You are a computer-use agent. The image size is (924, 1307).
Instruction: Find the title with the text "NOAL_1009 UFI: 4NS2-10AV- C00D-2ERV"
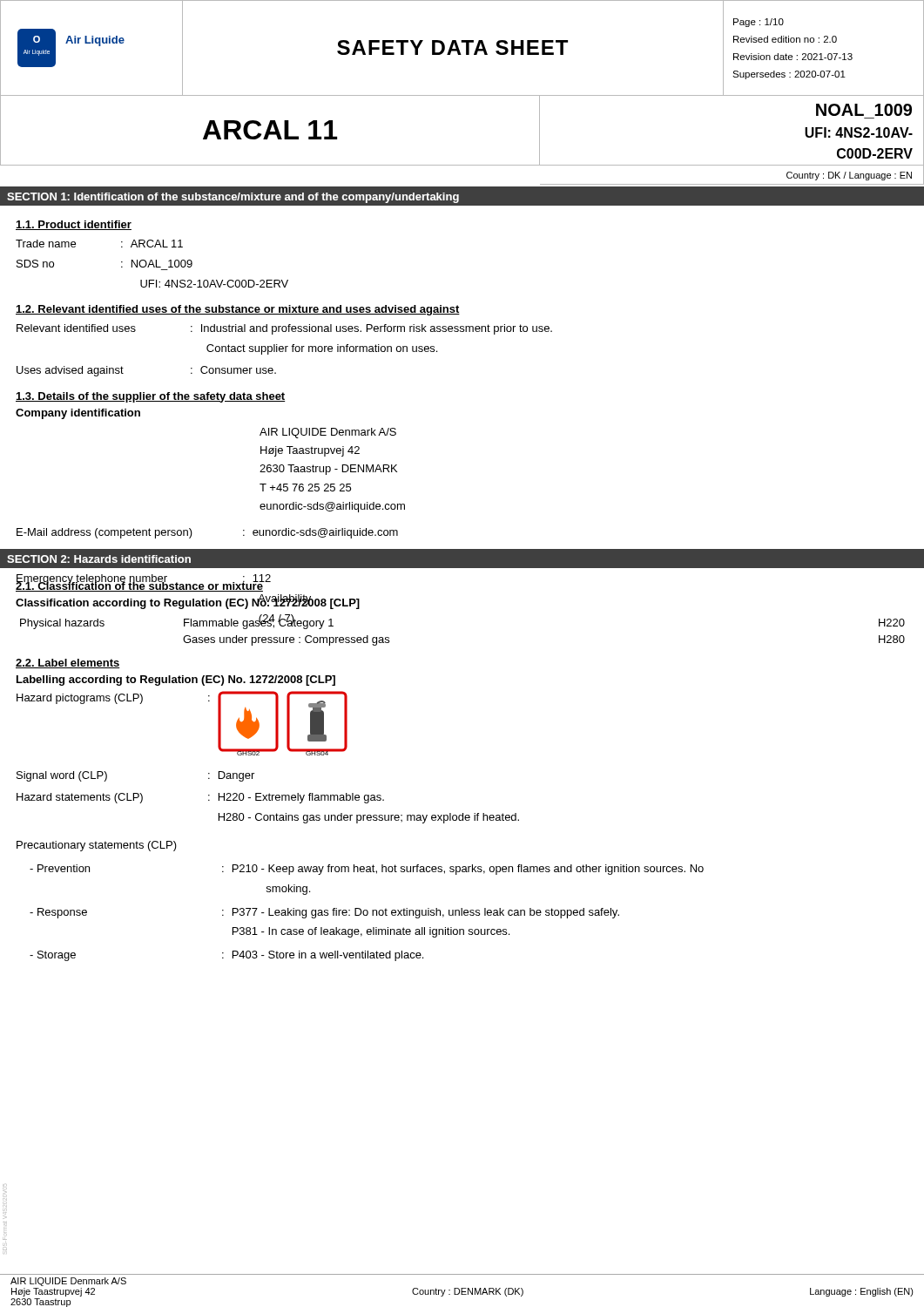click(x=859, y=130)
